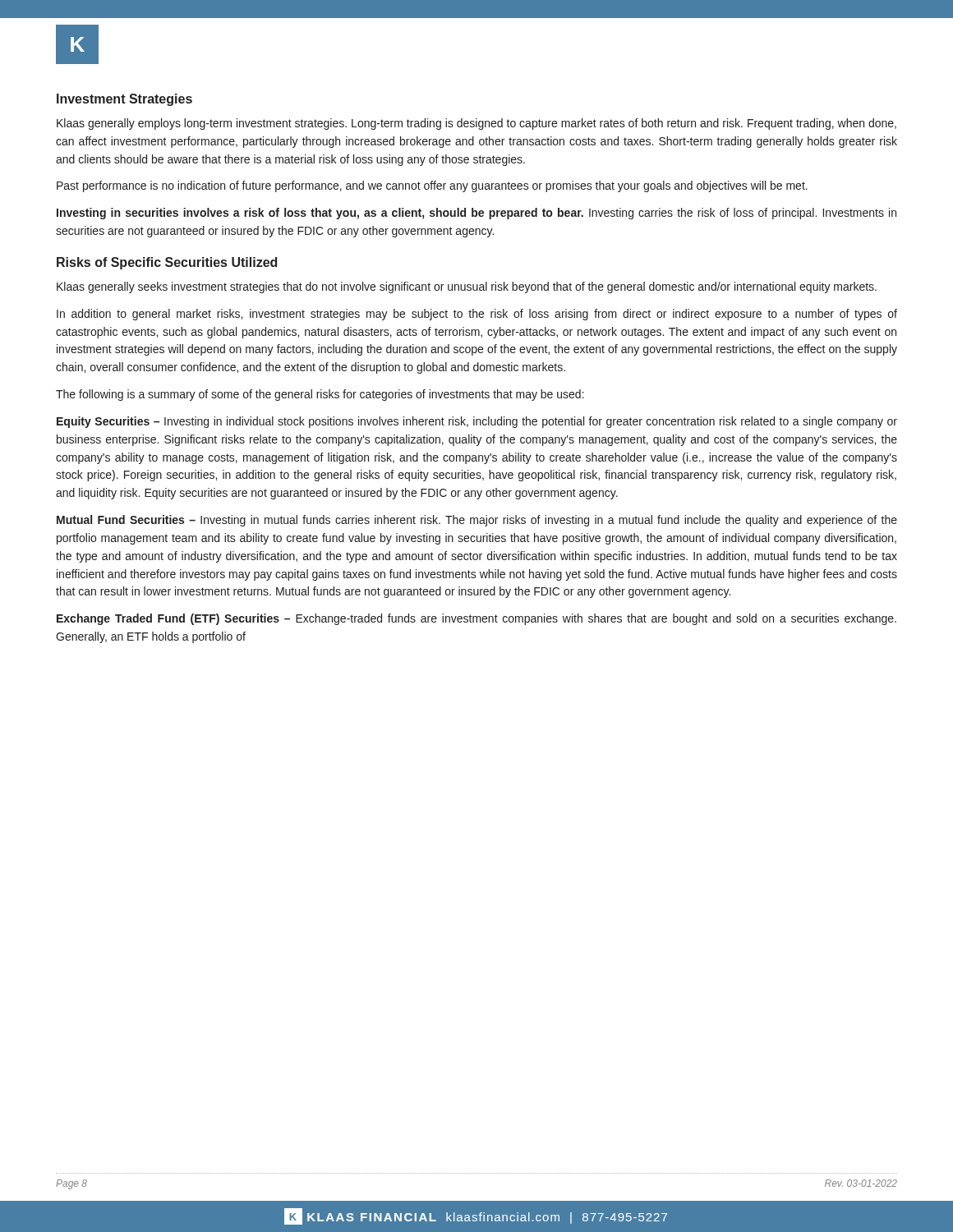The height and width of the screenshot is (1232, 953).
Task: Click on the section header that reads "Risks of Specific"
Action: (x=167, y=262)
